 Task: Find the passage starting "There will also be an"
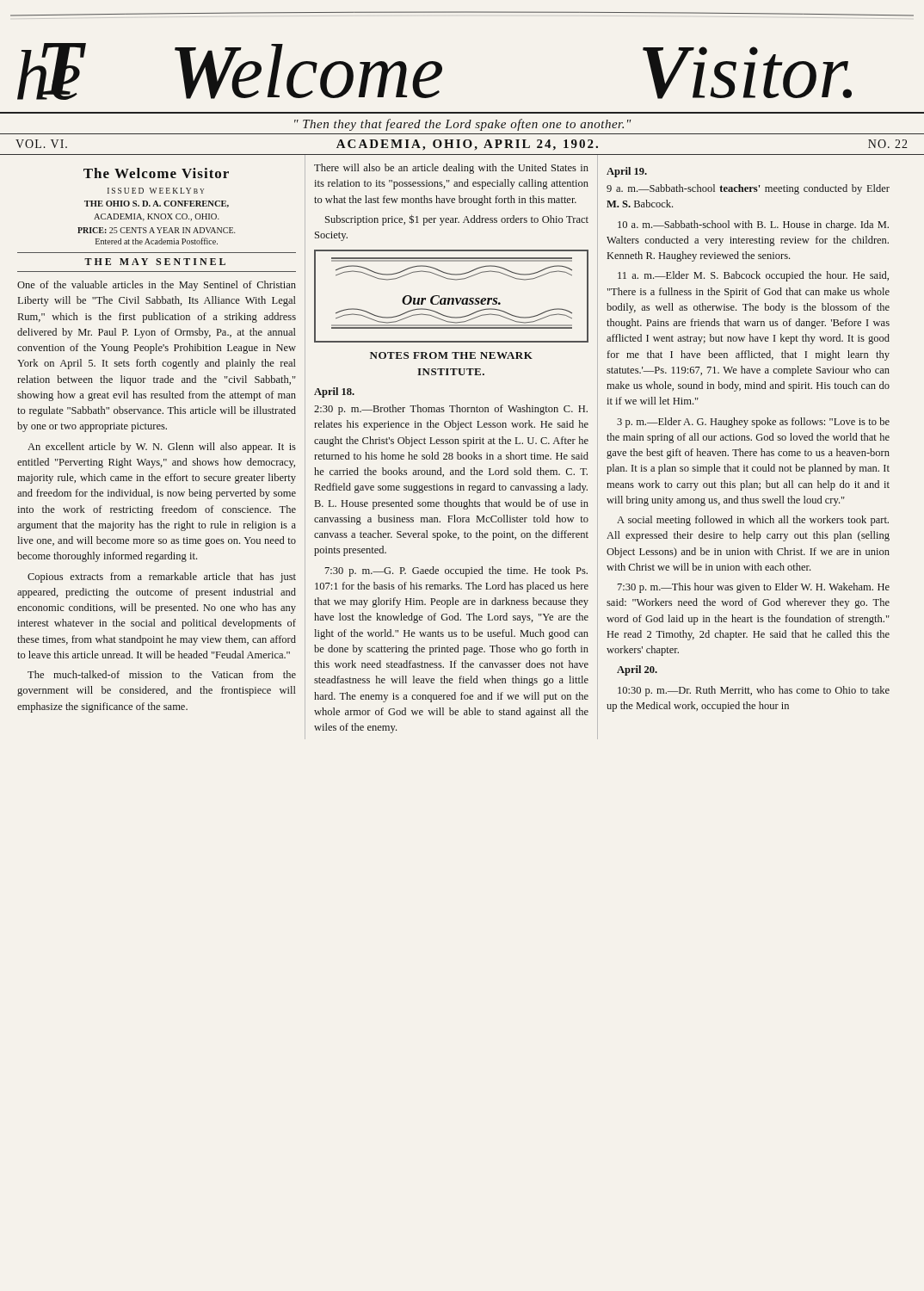click(x=451, y=202)
